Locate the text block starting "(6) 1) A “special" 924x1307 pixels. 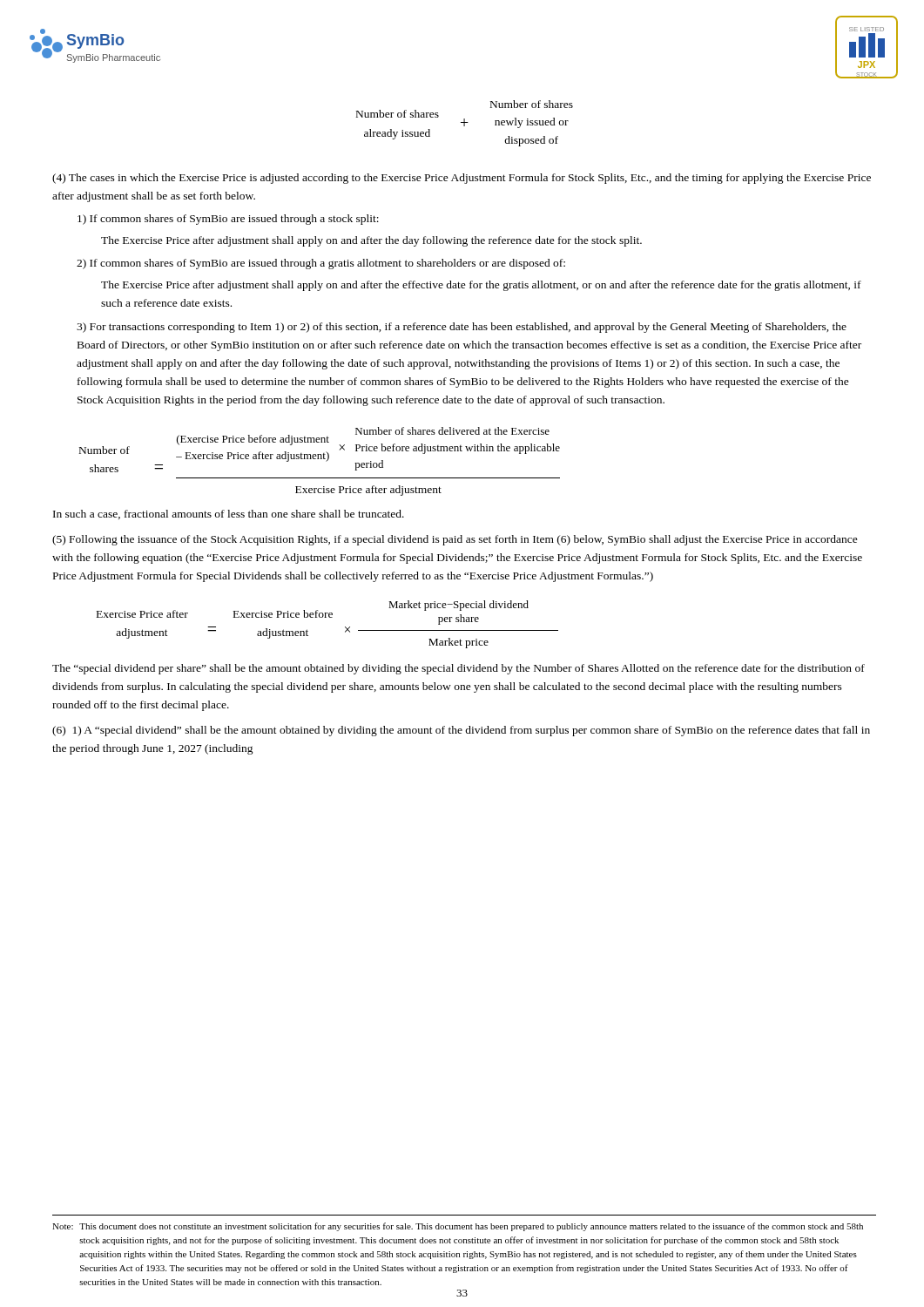click(461, 739)
